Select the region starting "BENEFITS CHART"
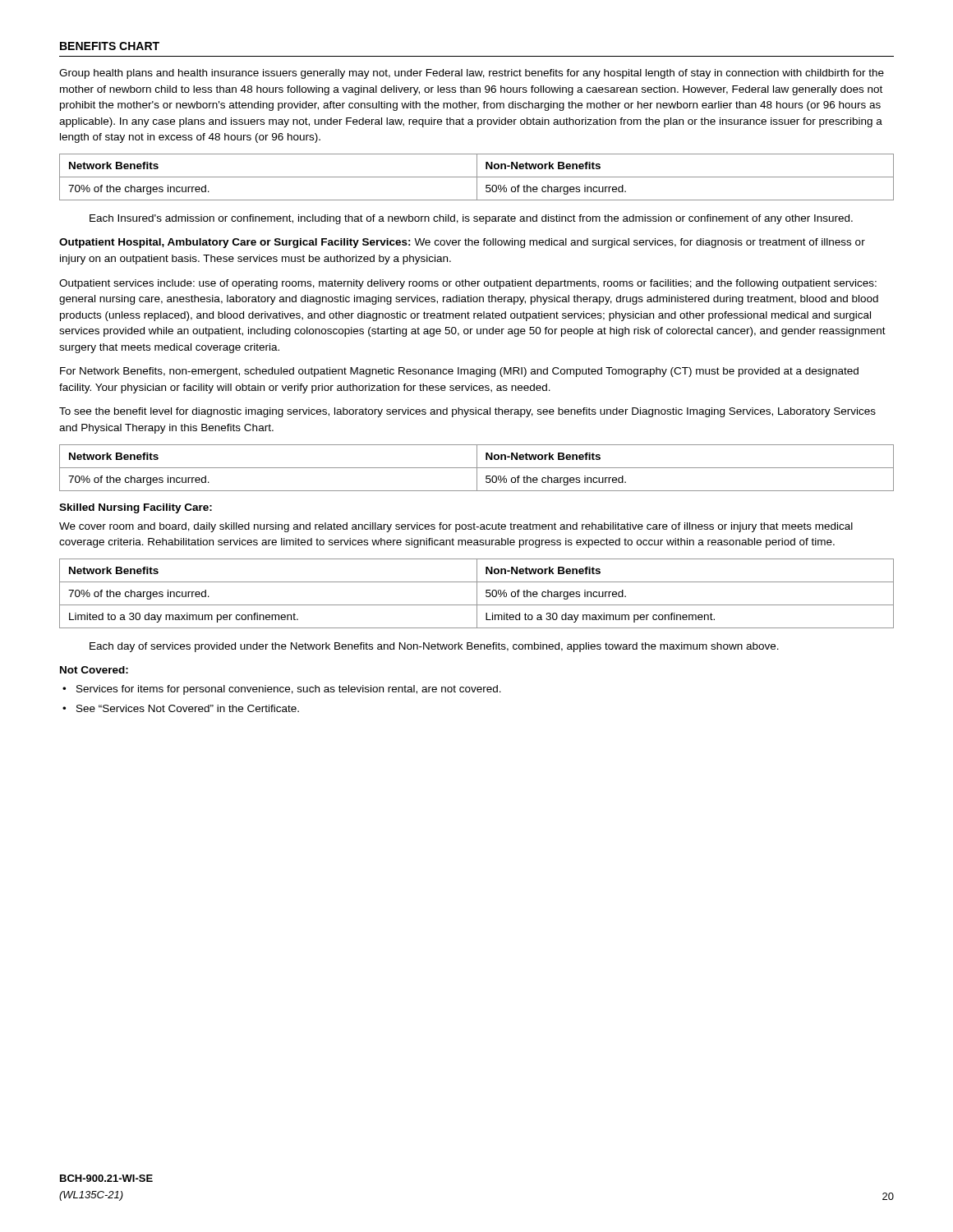The height and width of the screenshot is (1232, 953). (109, 46)
